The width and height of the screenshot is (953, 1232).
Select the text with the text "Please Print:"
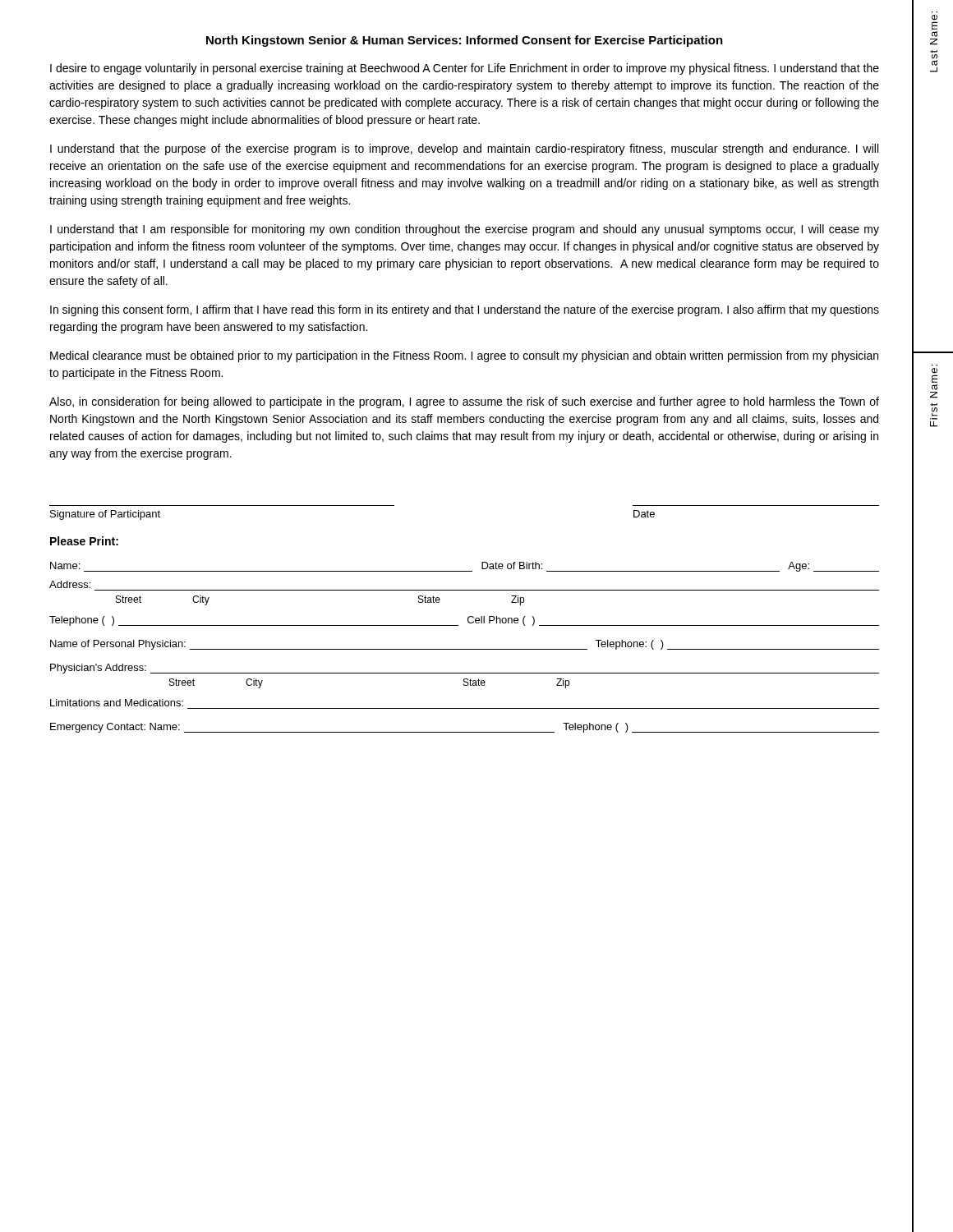(84, 541)
